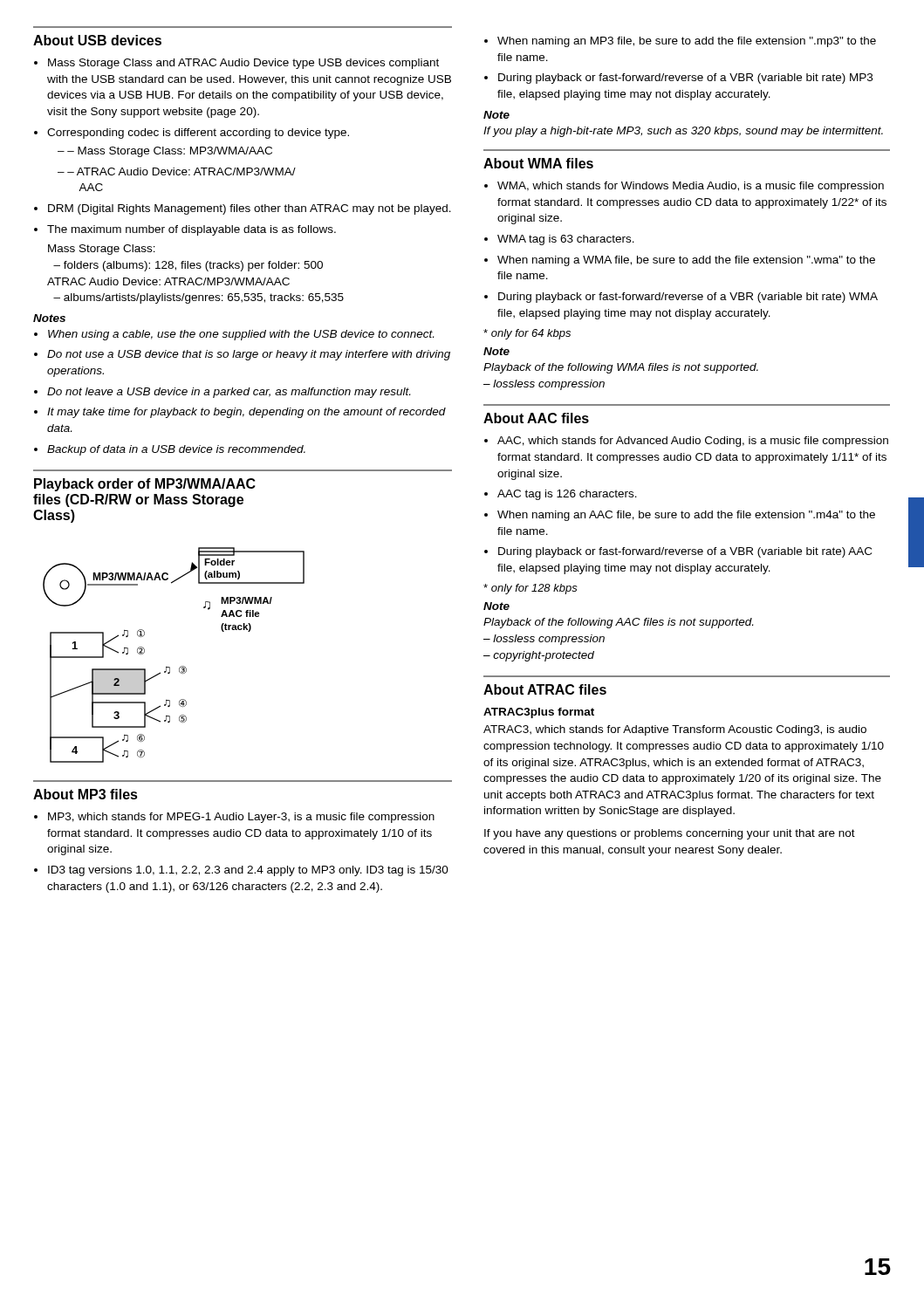Click on the text starting "Do not use a USB device"
The width and height of the screenshot is (924, 1309).
[249, 362]
